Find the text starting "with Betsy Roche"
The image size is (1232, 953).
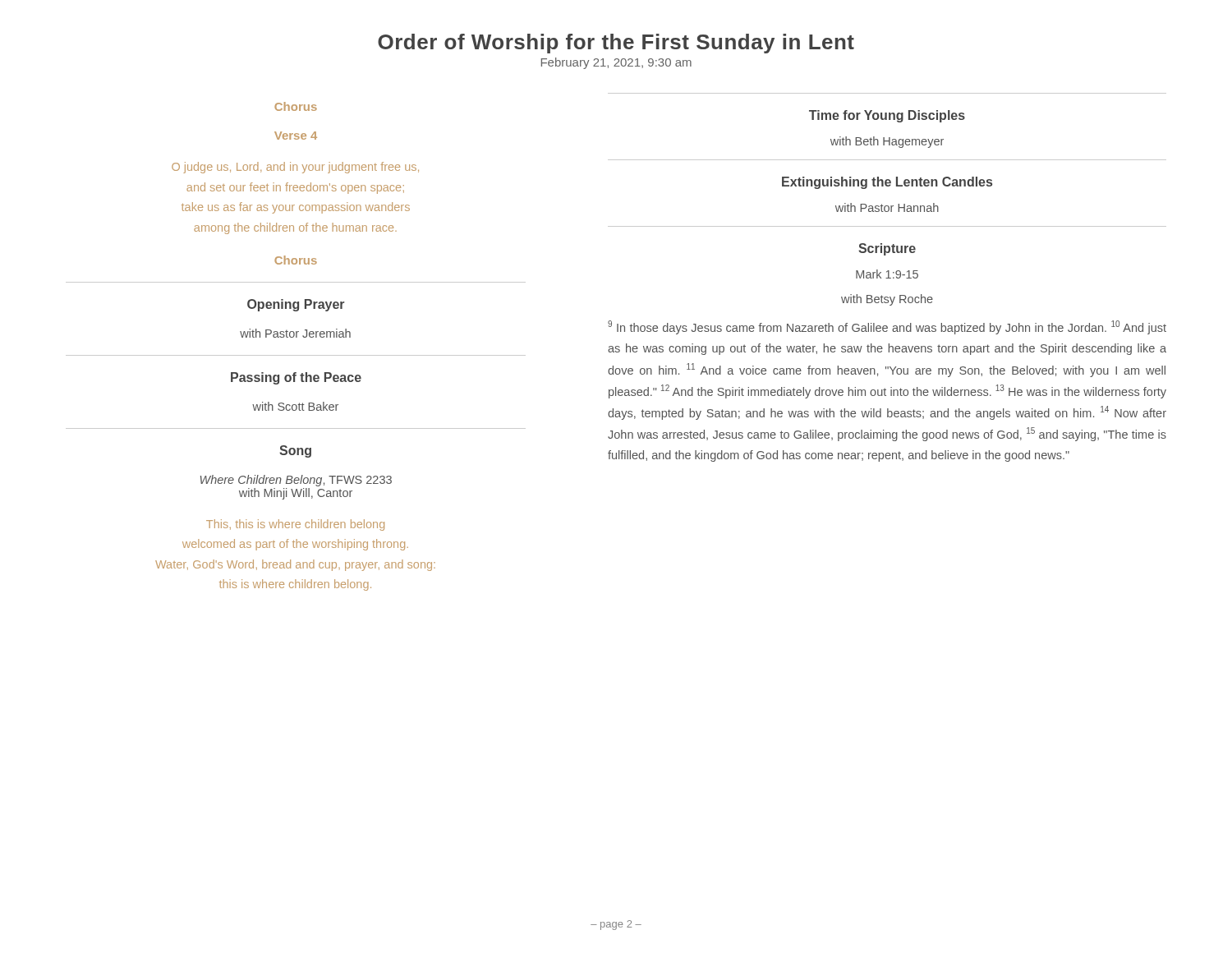point(887,299)
